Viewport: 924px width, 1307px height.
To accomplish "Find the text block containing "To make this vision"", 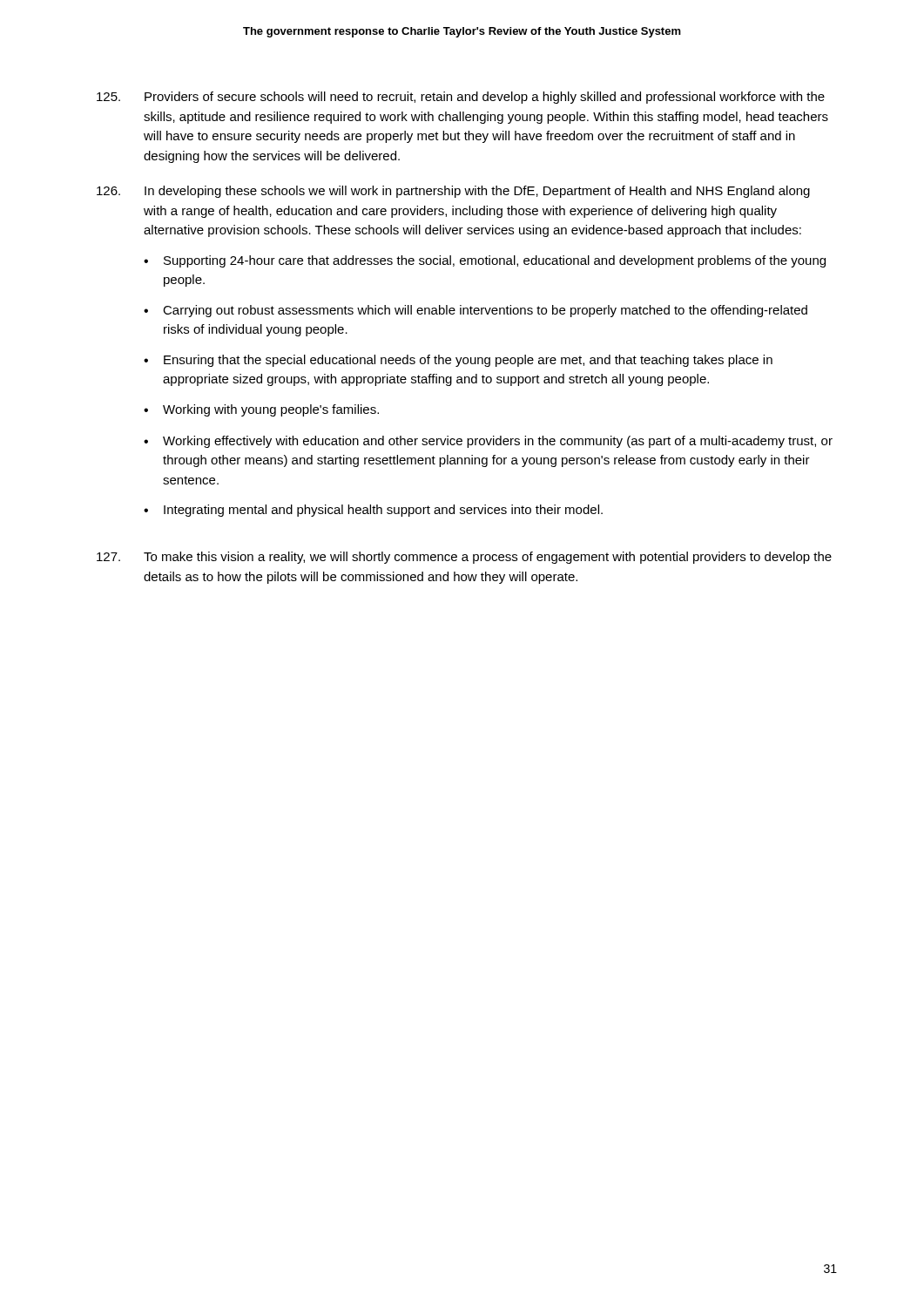I will pyautogui.click(x=466, y=567).
